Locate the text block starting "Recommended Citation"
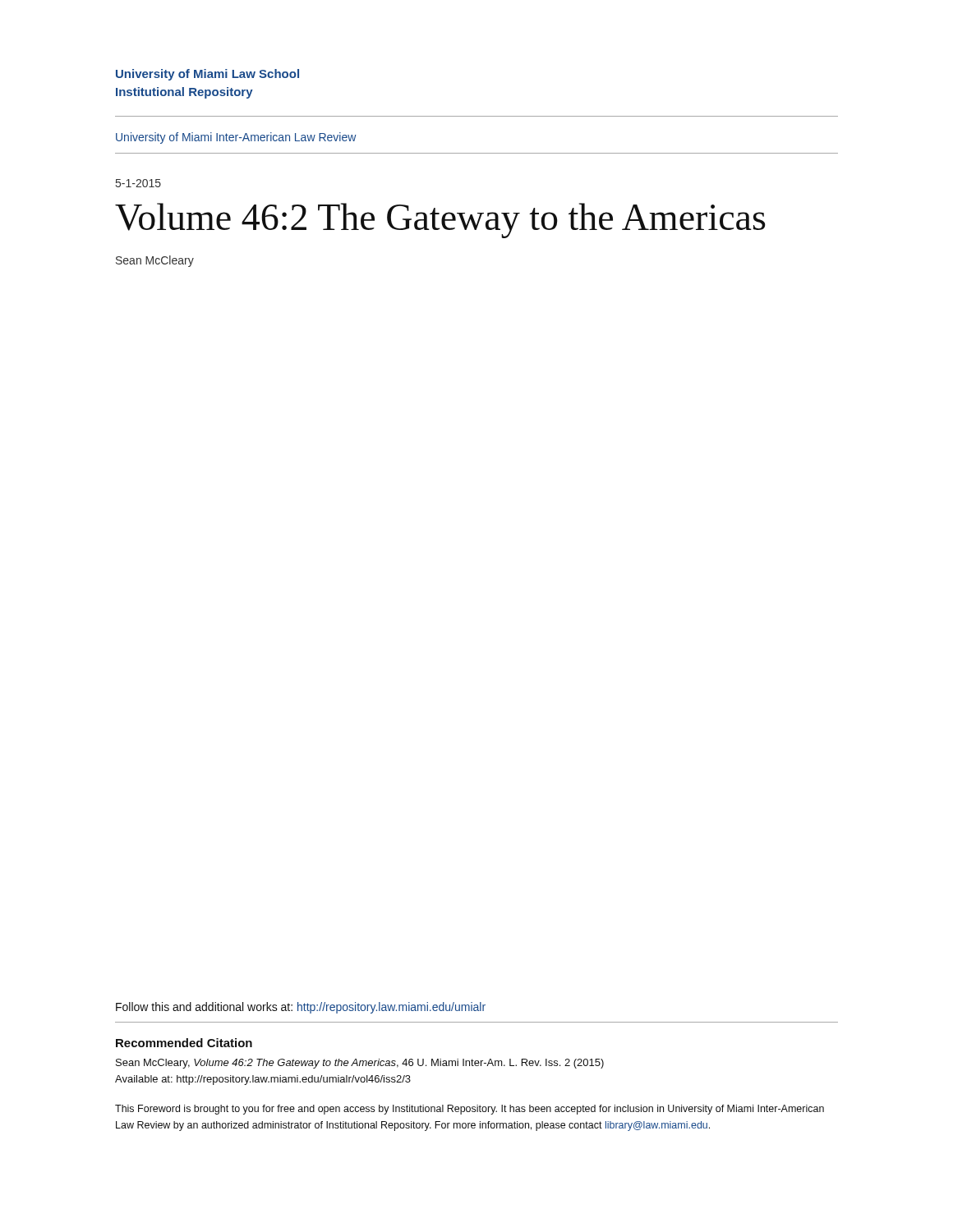Image resolution: width=953 pixels, height=1232 pixels. pos(184,1043)
